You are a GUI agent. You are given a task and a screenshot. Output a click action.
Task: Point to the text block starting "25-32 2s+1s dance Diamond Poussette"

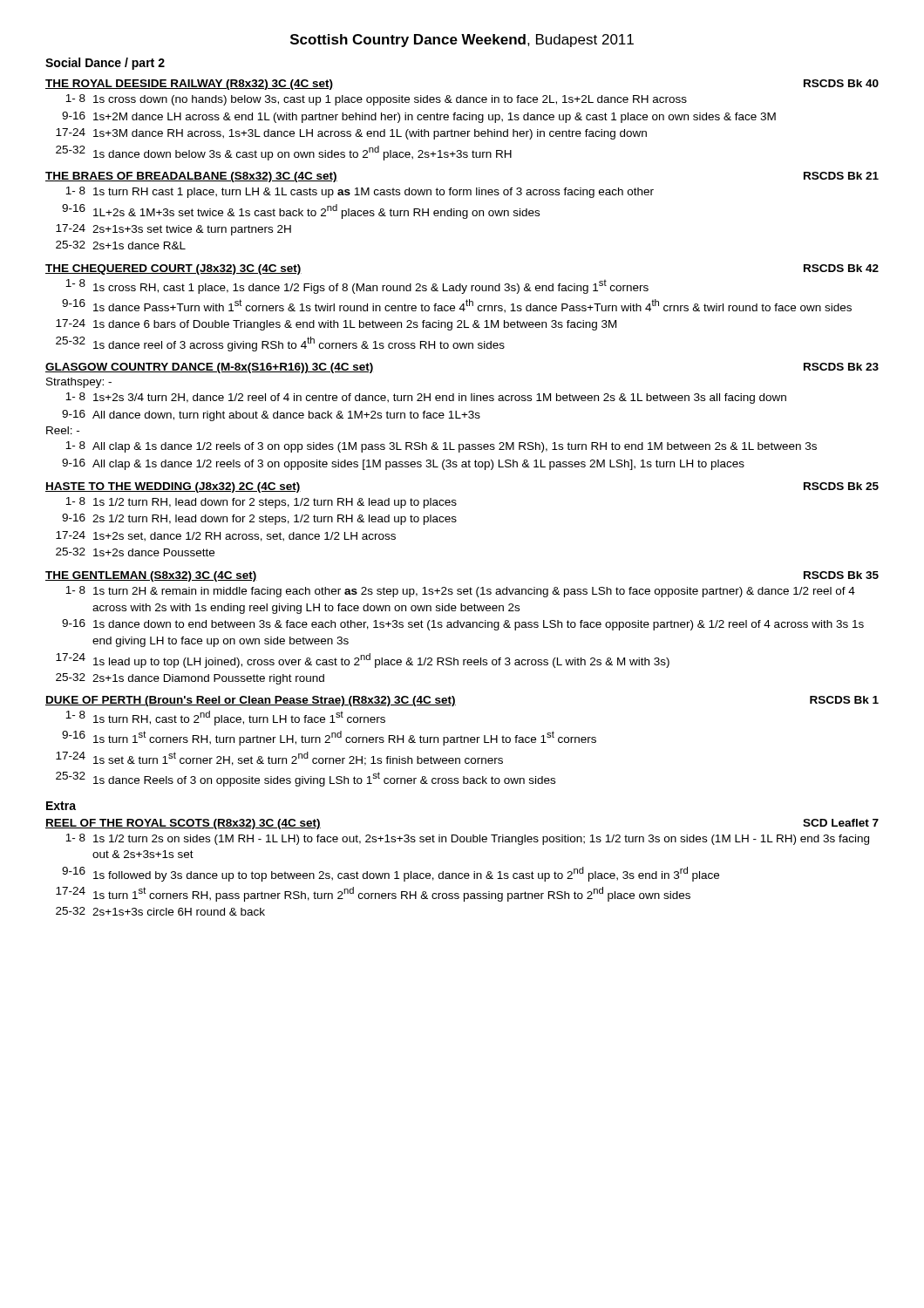tap(190, 679)
